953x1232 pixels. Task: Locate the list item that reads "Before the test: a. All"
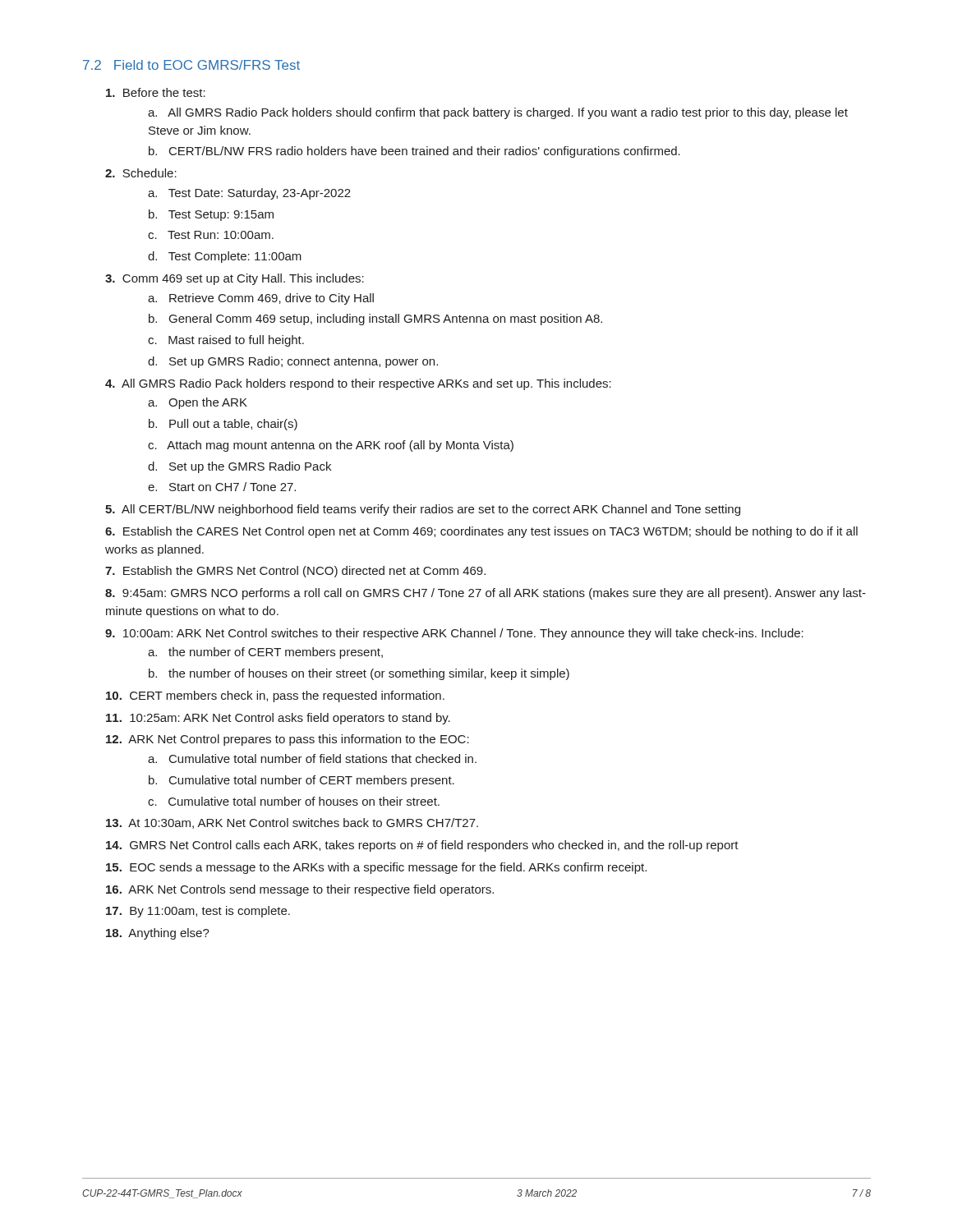[488, 123]
